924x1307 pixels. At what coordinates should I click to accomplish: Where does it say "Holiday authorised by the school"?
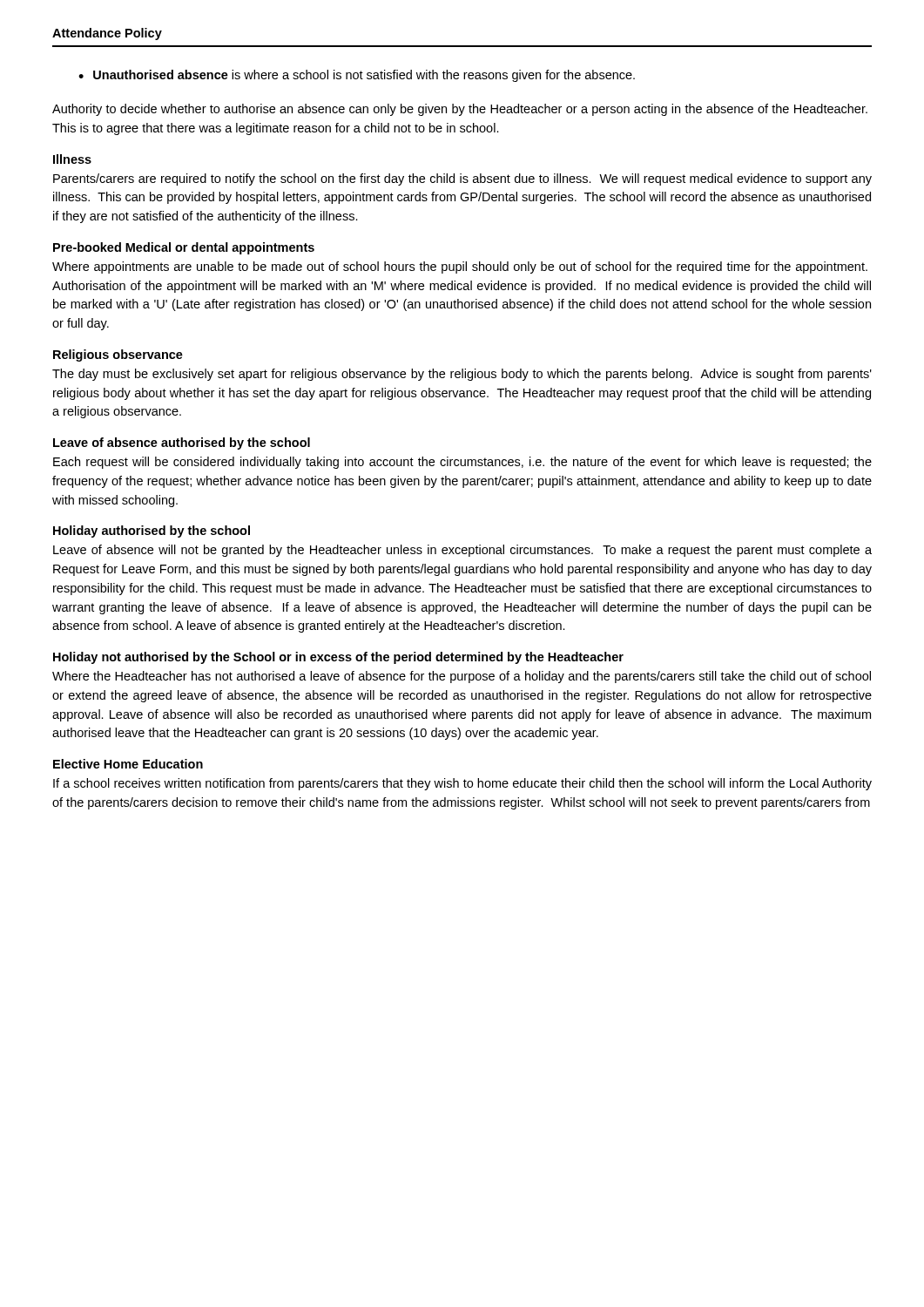[152, 531]
